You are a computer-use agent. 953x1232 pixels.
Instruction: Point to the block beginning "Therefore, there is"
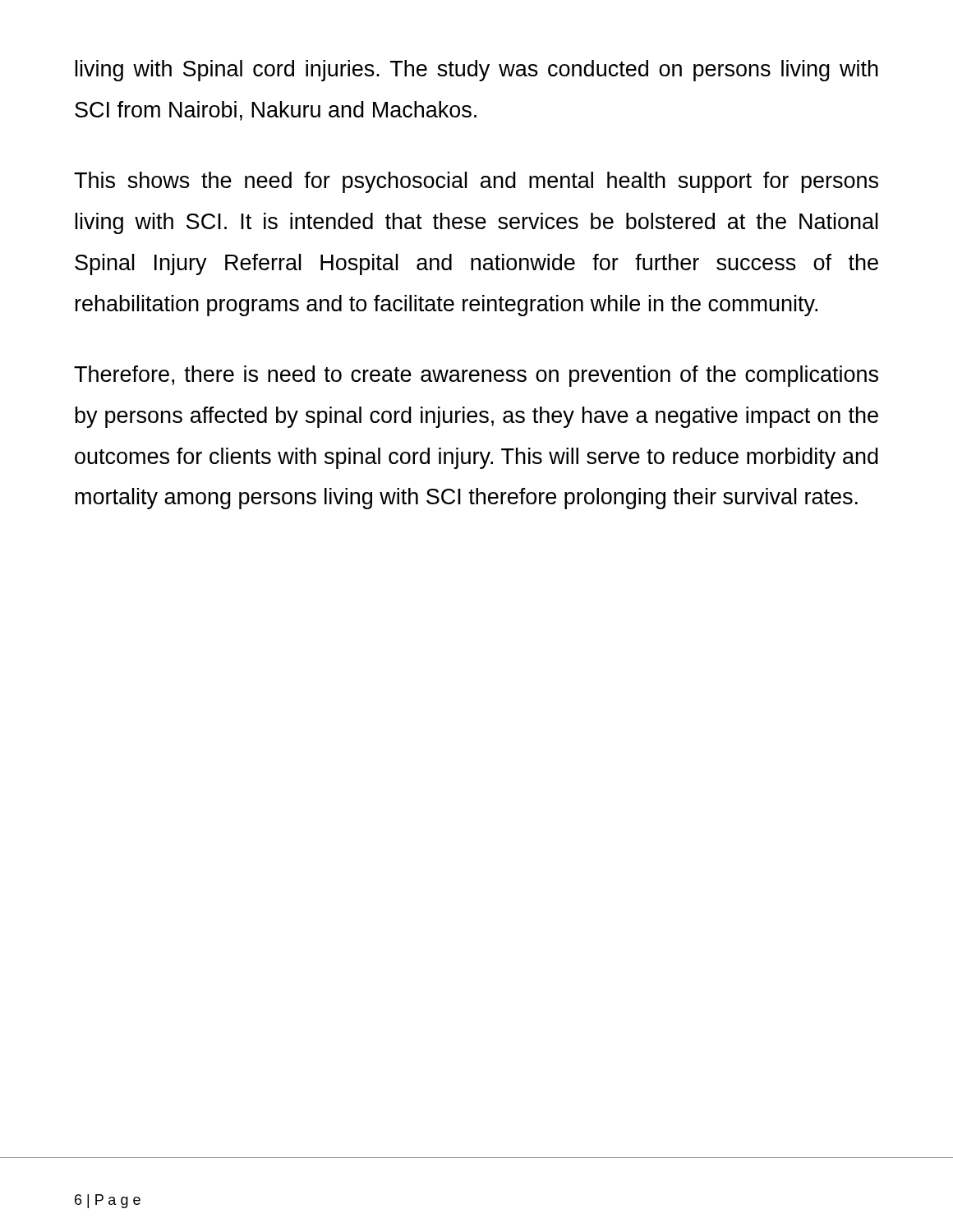[x=476, y=376]
